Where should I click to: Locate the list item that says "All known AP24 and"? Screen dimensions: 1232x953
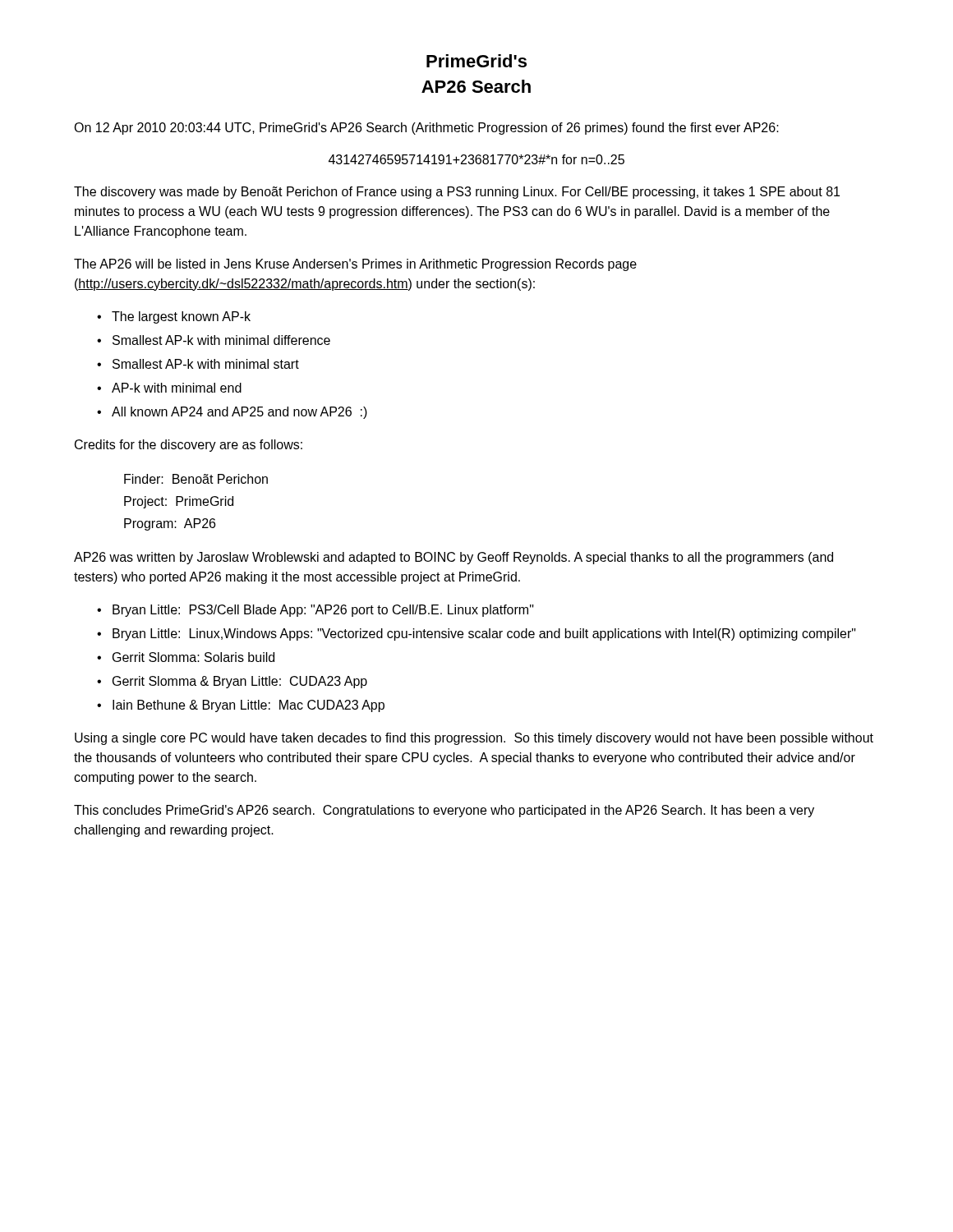click(x=240, y=412)
